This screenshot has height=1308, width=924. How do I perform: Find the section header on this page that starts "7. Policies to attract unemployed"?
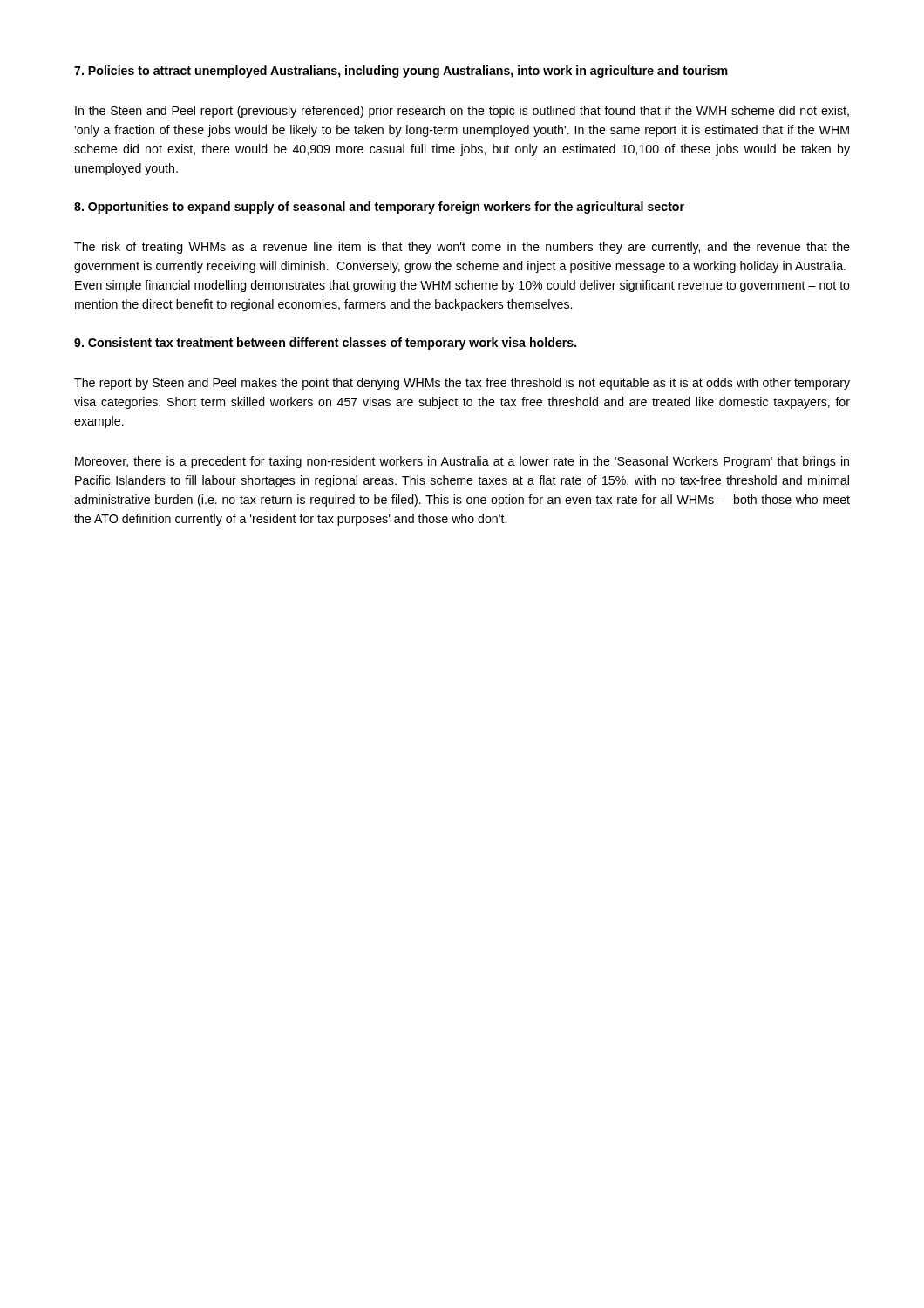pos(401,71)
